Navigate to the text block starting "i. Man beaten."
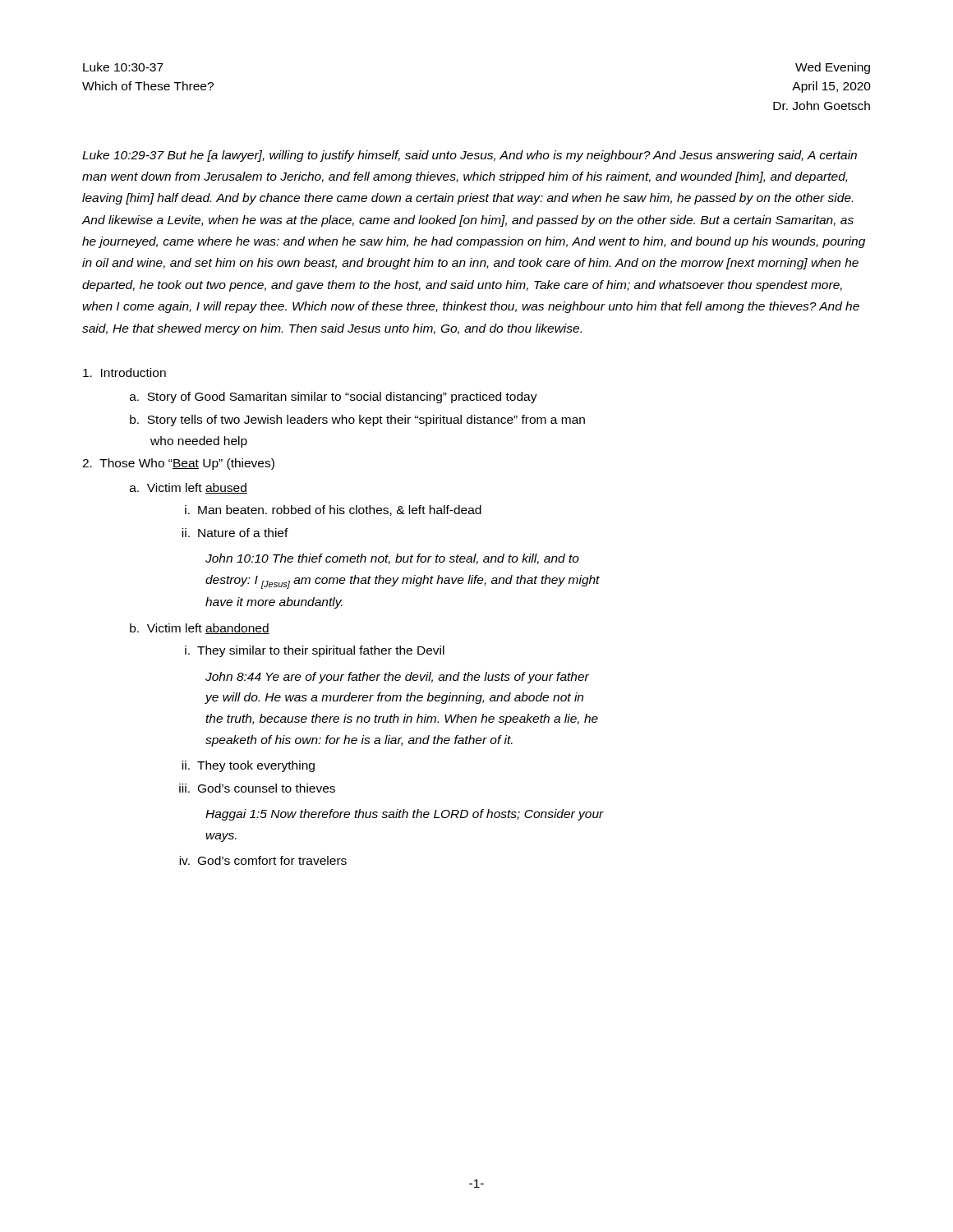953x1232 pixels. [323, 510]
